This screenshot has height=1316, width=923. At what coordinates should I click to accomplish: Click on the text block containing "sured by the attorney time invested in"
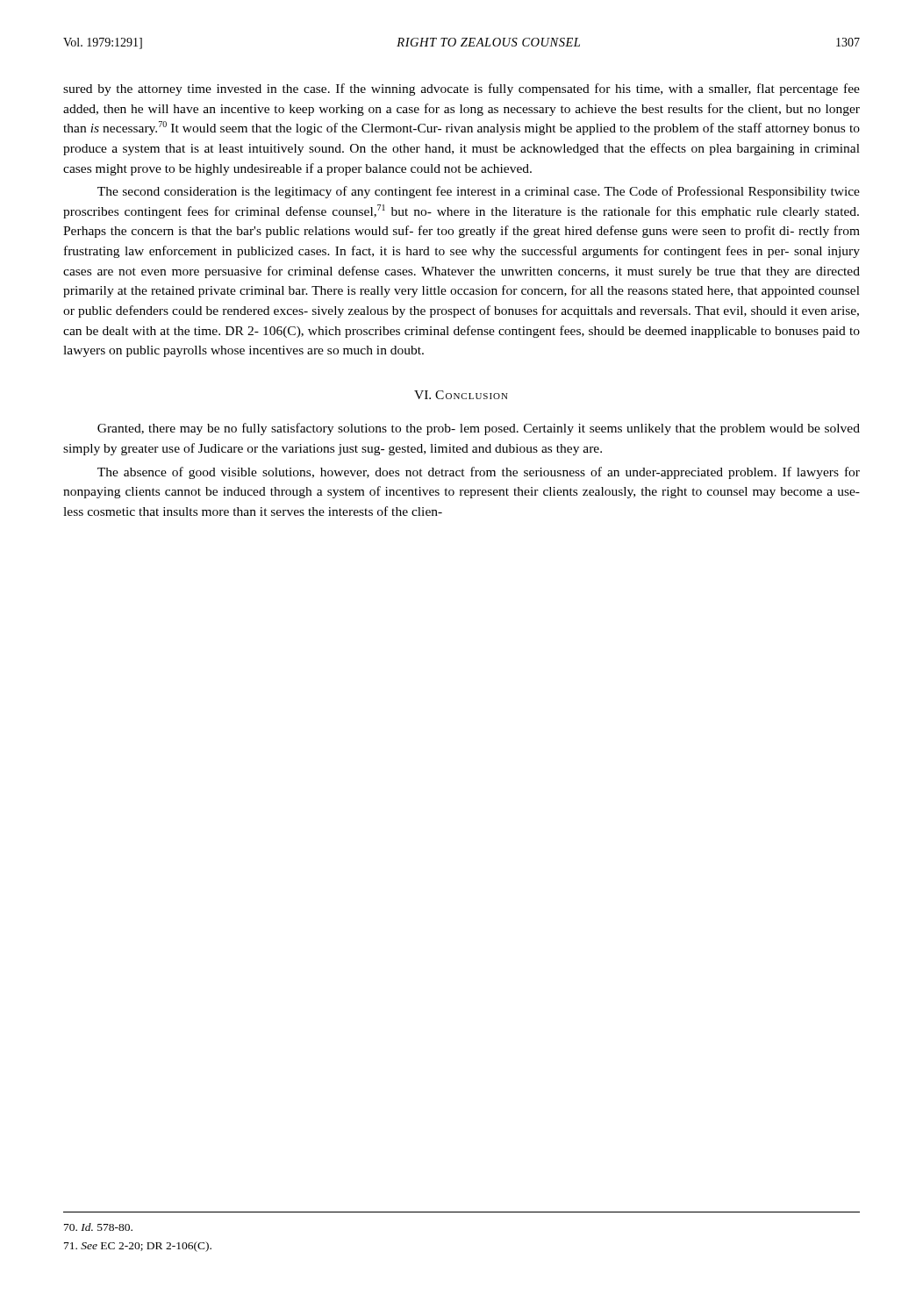pyautogui.click(x=462, y=129)
